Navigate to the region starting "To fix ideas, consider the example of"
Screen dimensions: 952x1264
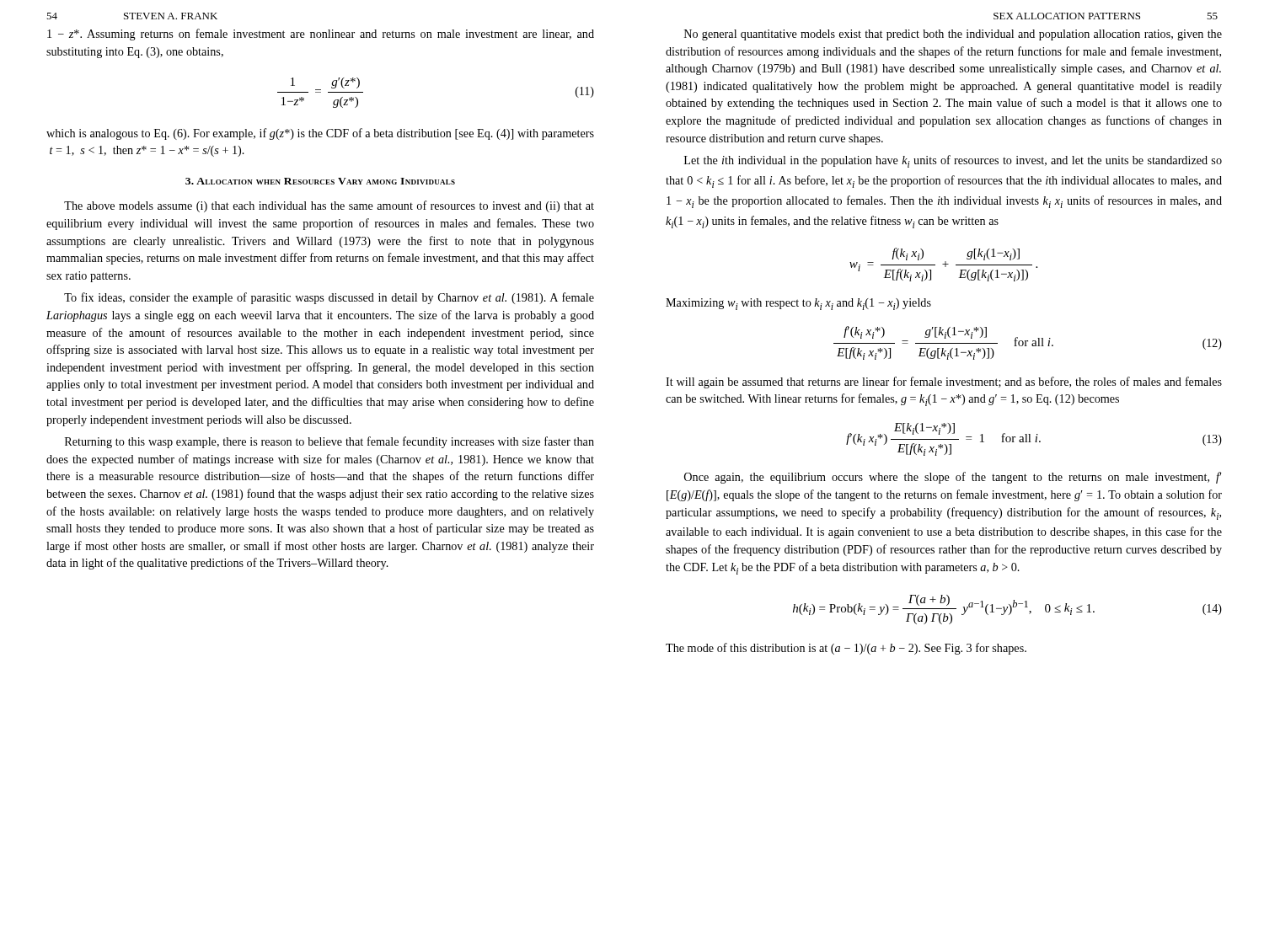coord(320,359)
